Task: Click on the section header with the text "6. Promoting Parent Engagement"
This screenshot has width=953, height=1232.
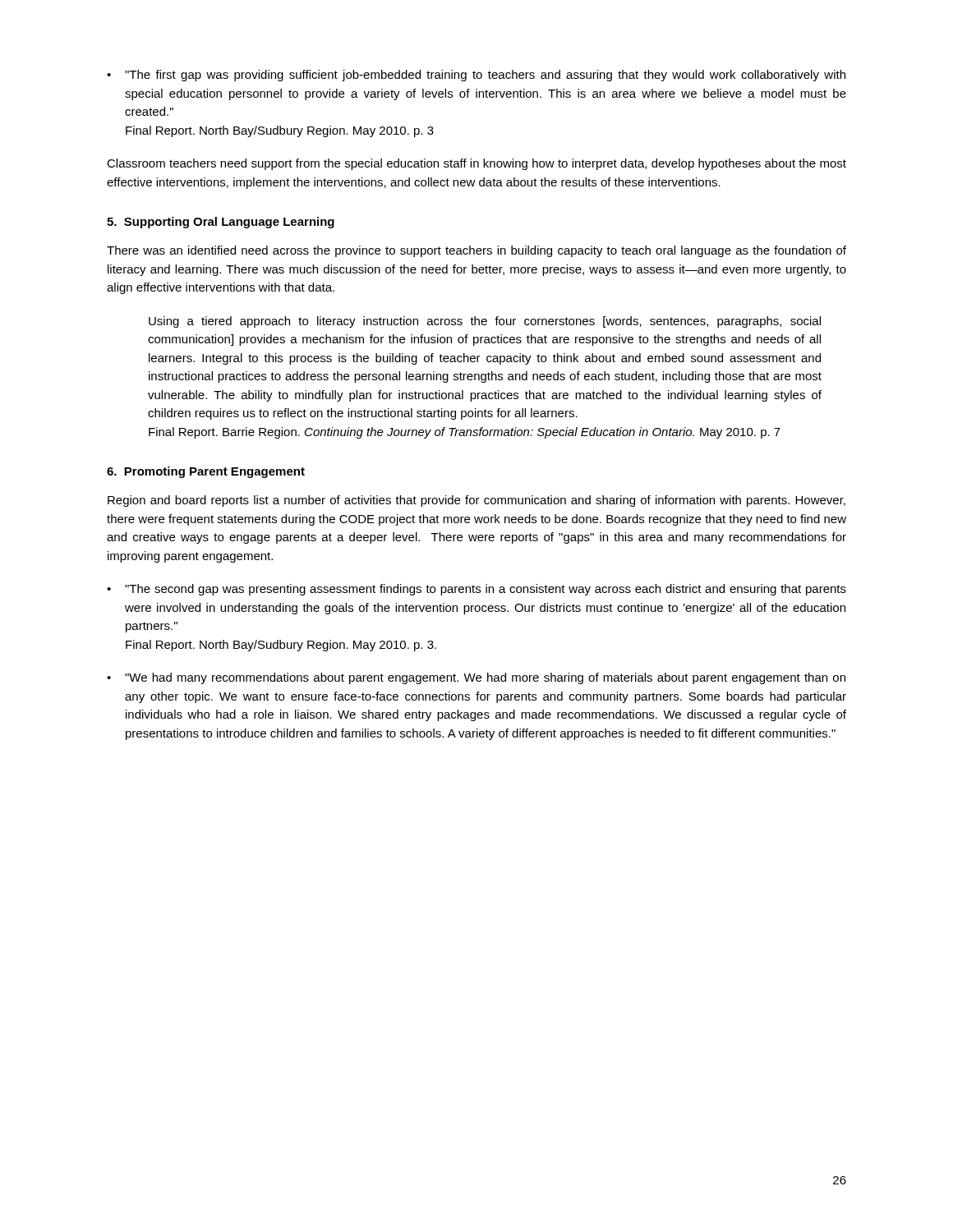Action: click(x=206, y=471)
